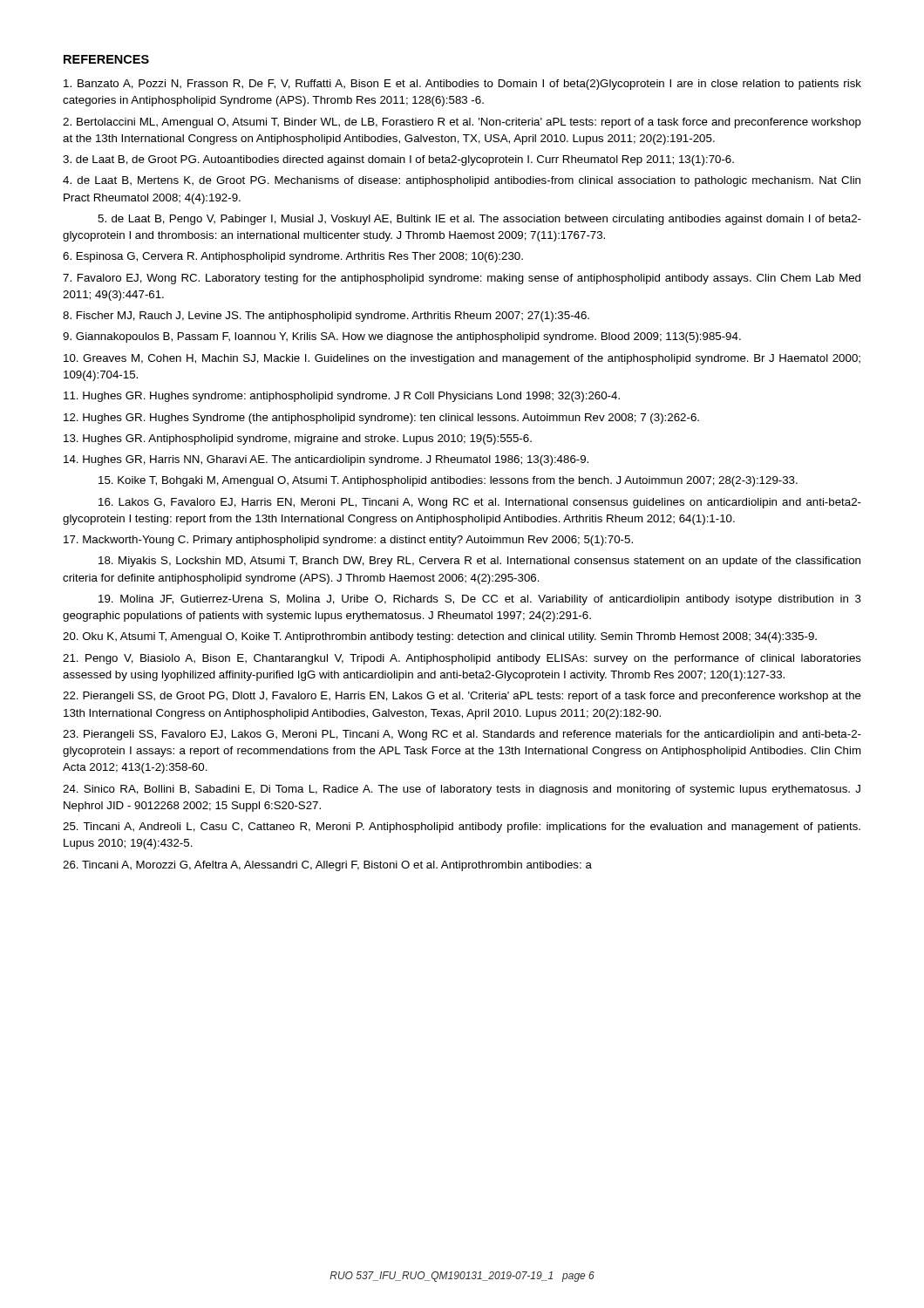924x1308 pixels.
Task: Point to the block beginning "4. de Laat B, Mertens K, de Groot"
Action: click(x=462, y=189)
